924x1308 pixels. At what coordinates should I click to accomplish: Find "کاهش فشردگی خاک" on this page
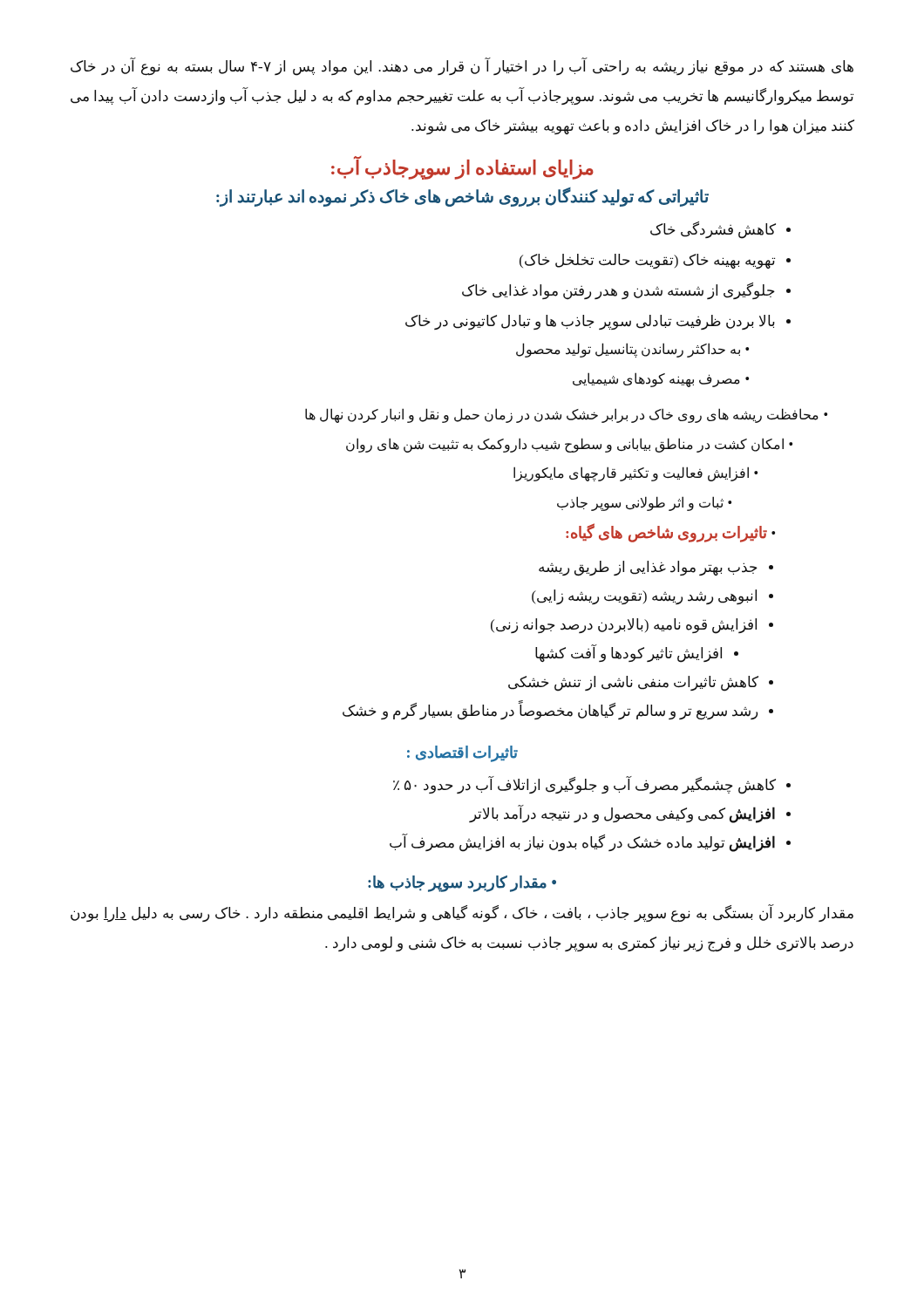coord(712,230)
